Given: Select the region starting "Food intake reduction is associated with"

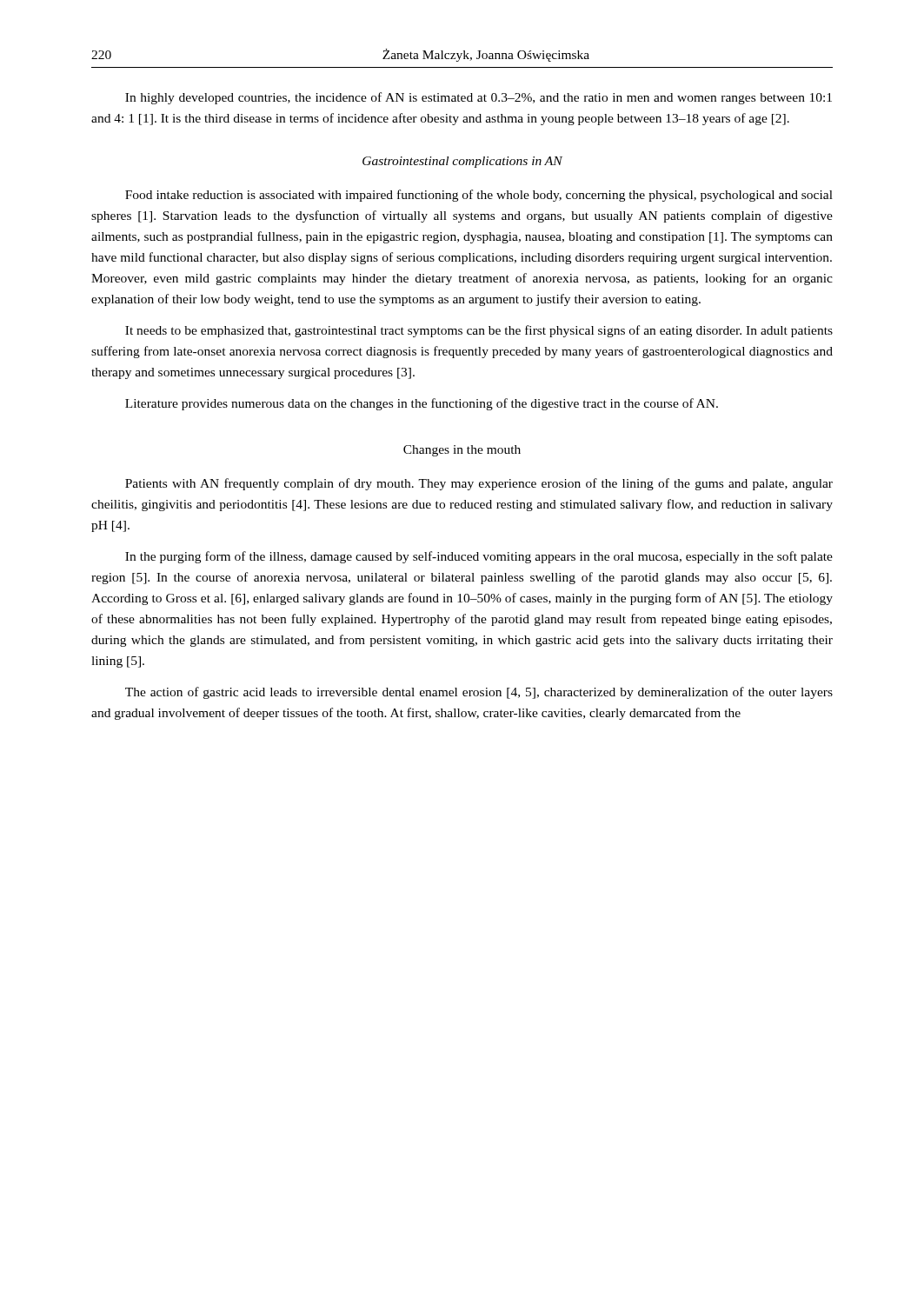Looking at the screenshot, I should click(x=462, y=247).
